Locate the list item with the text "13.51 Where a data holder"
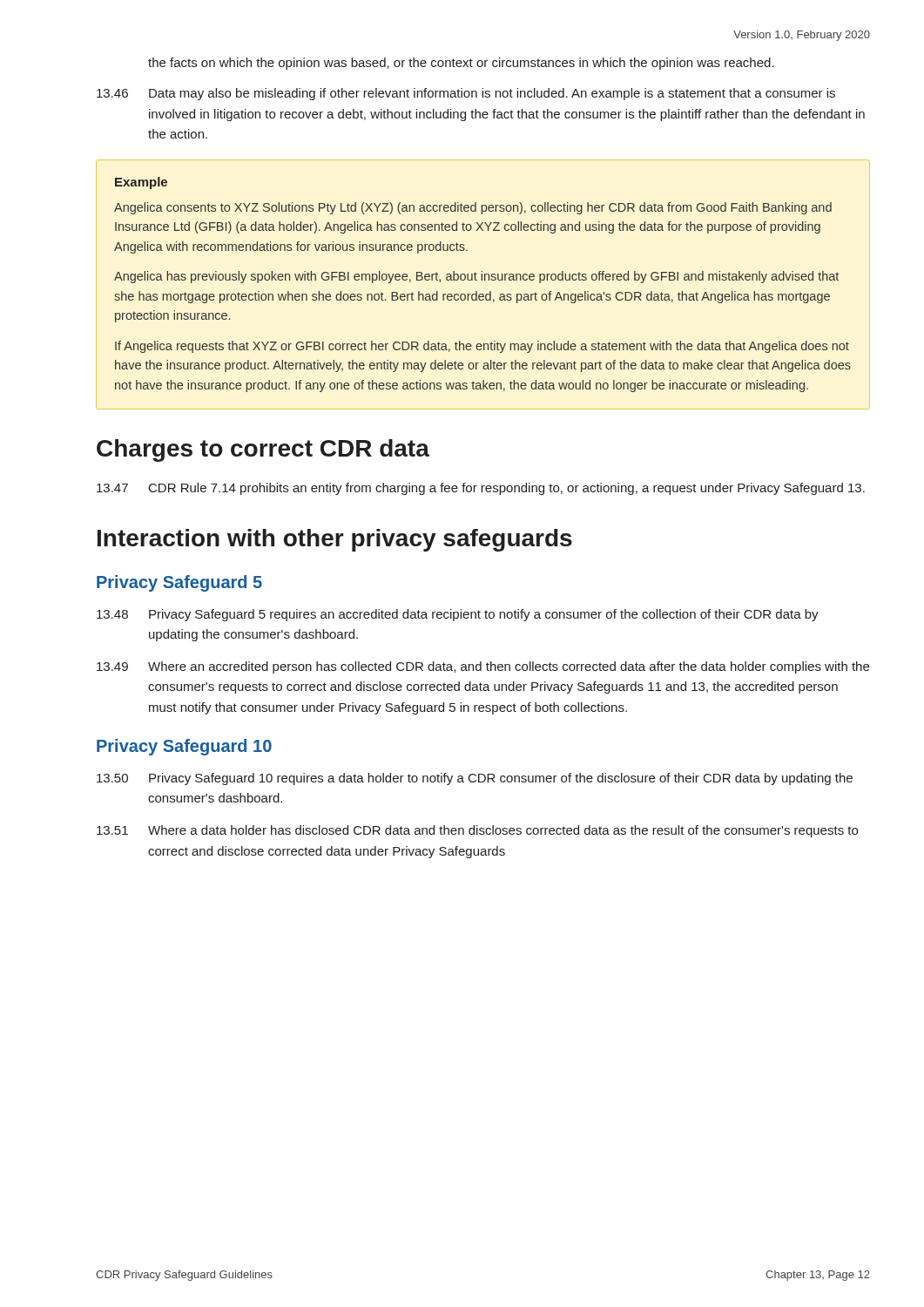 [483, 841]
